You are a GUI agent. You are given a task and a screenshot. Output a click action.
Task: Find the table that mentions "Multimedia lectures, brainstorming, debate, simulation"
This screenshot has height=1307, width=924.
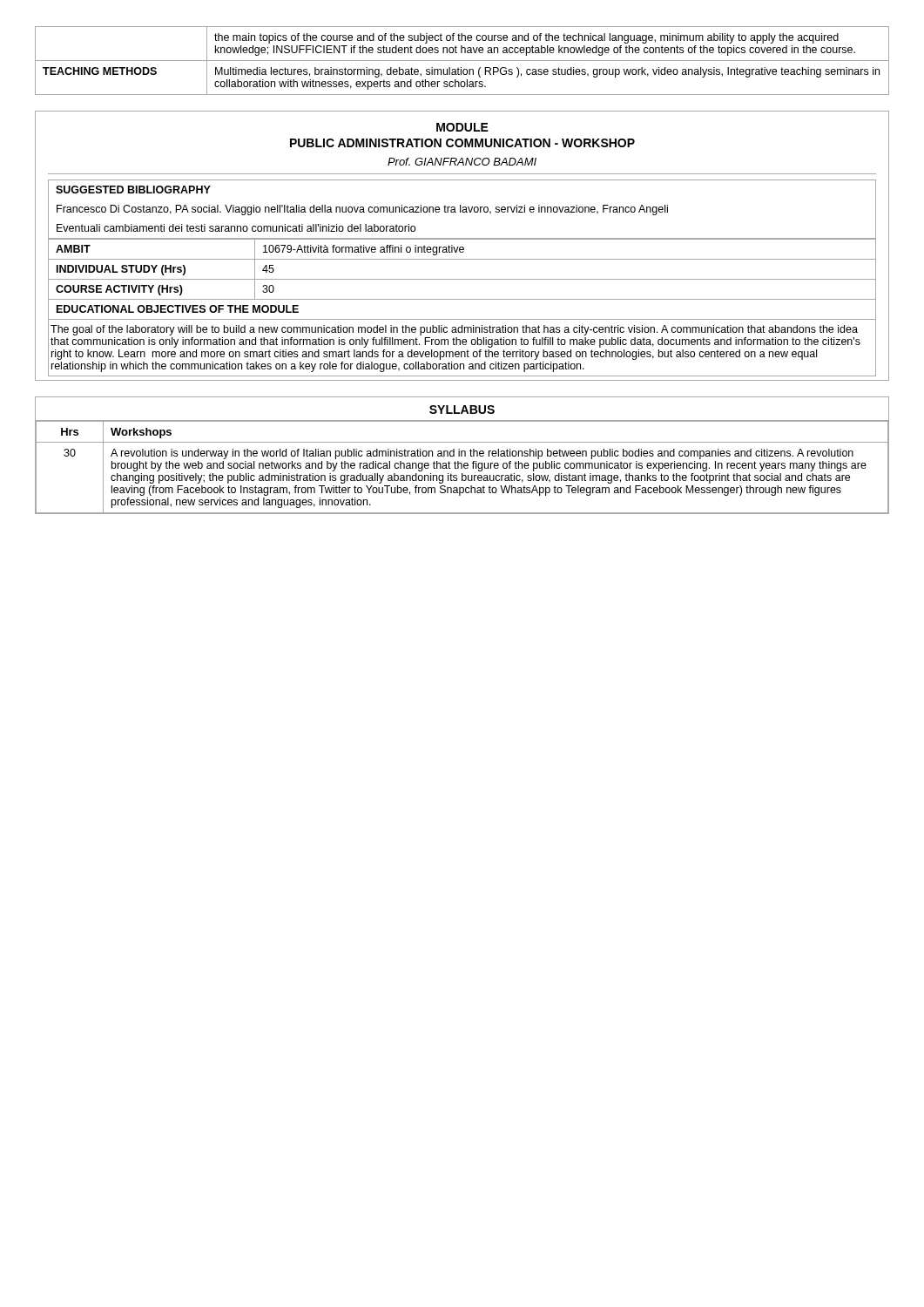click(x=462, y=61)
